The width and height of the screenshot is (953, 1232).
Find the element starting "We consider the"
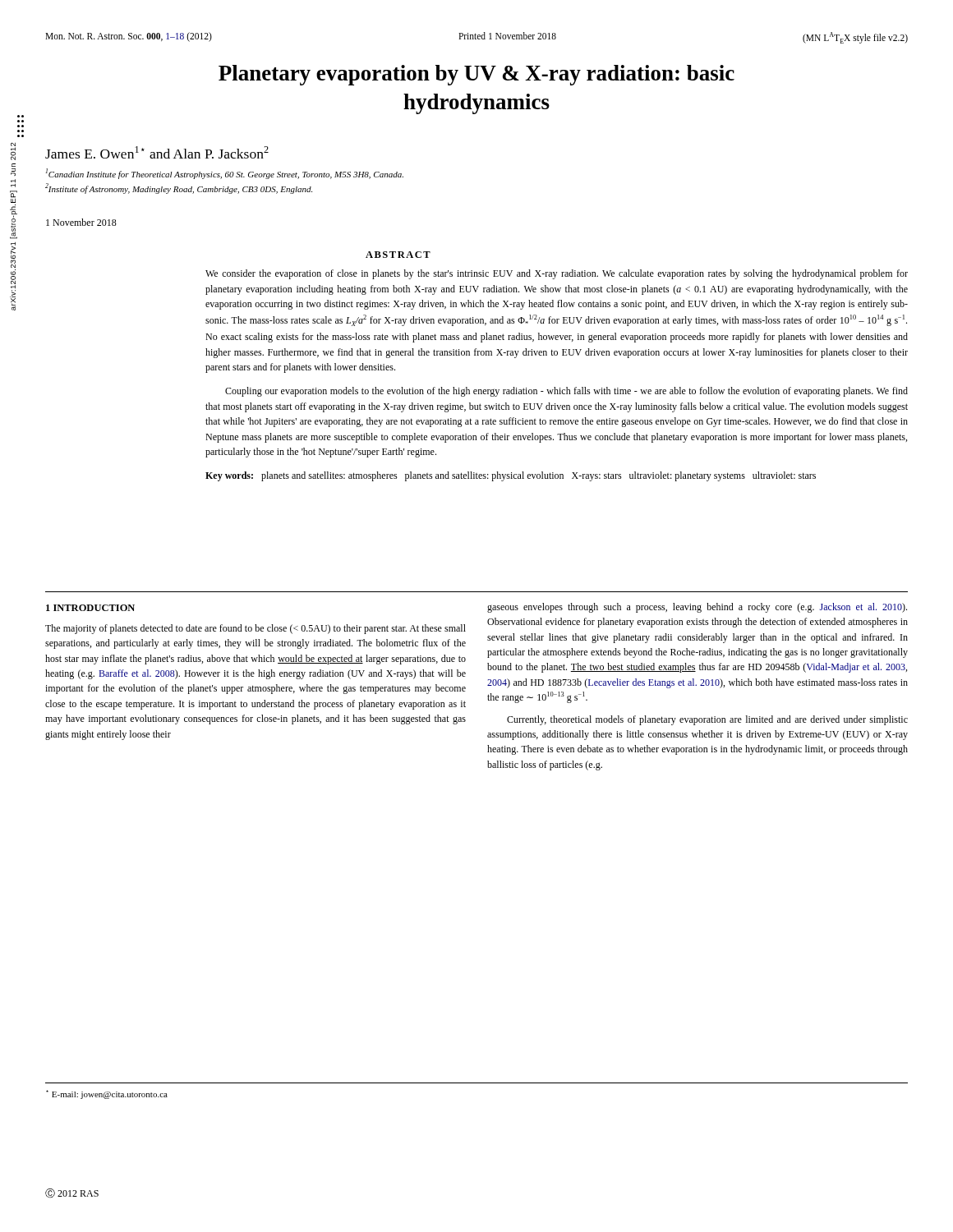coord(557,363)
